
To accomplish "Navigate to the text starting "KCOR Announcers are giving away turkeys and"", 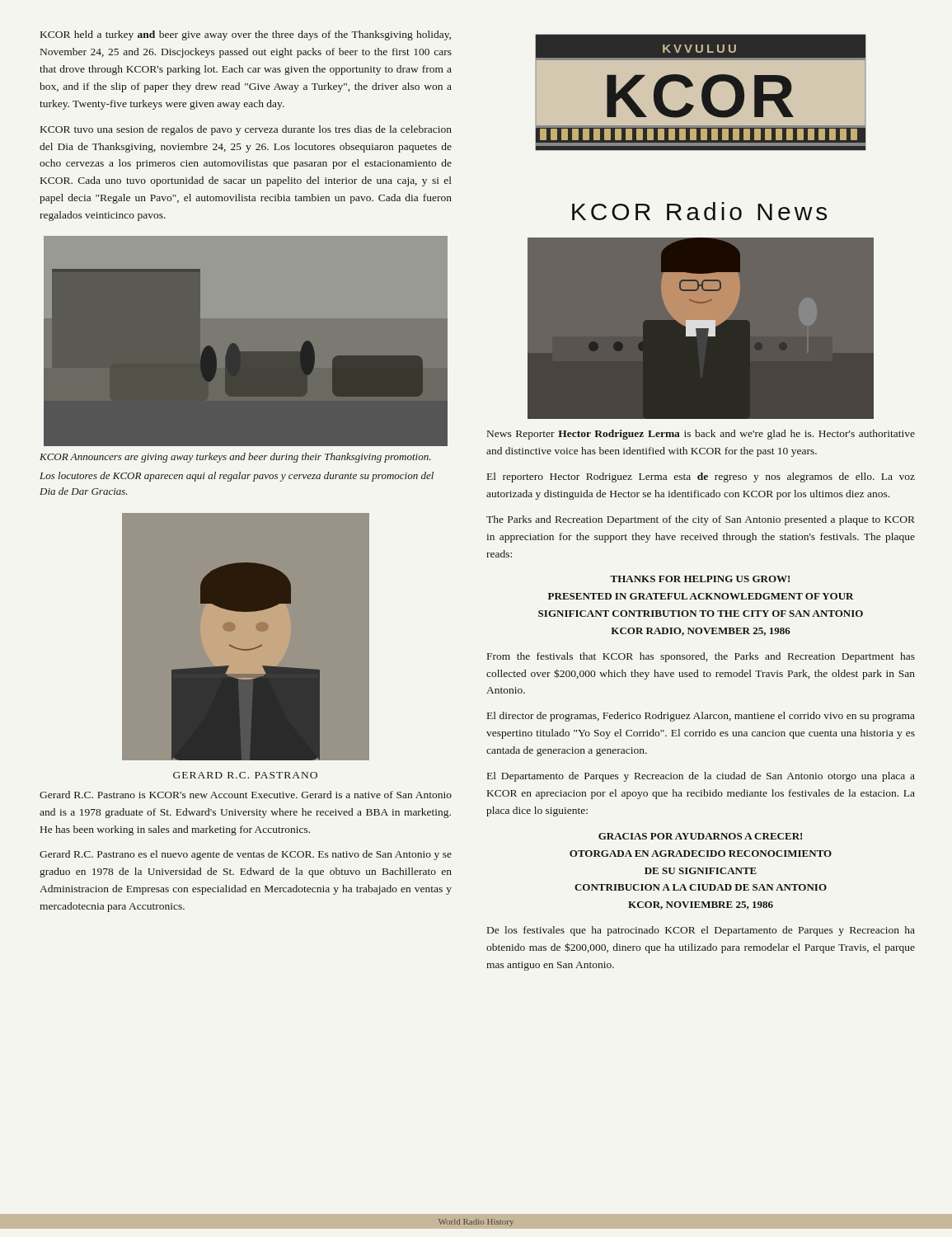I will click(x=236, y=457).
